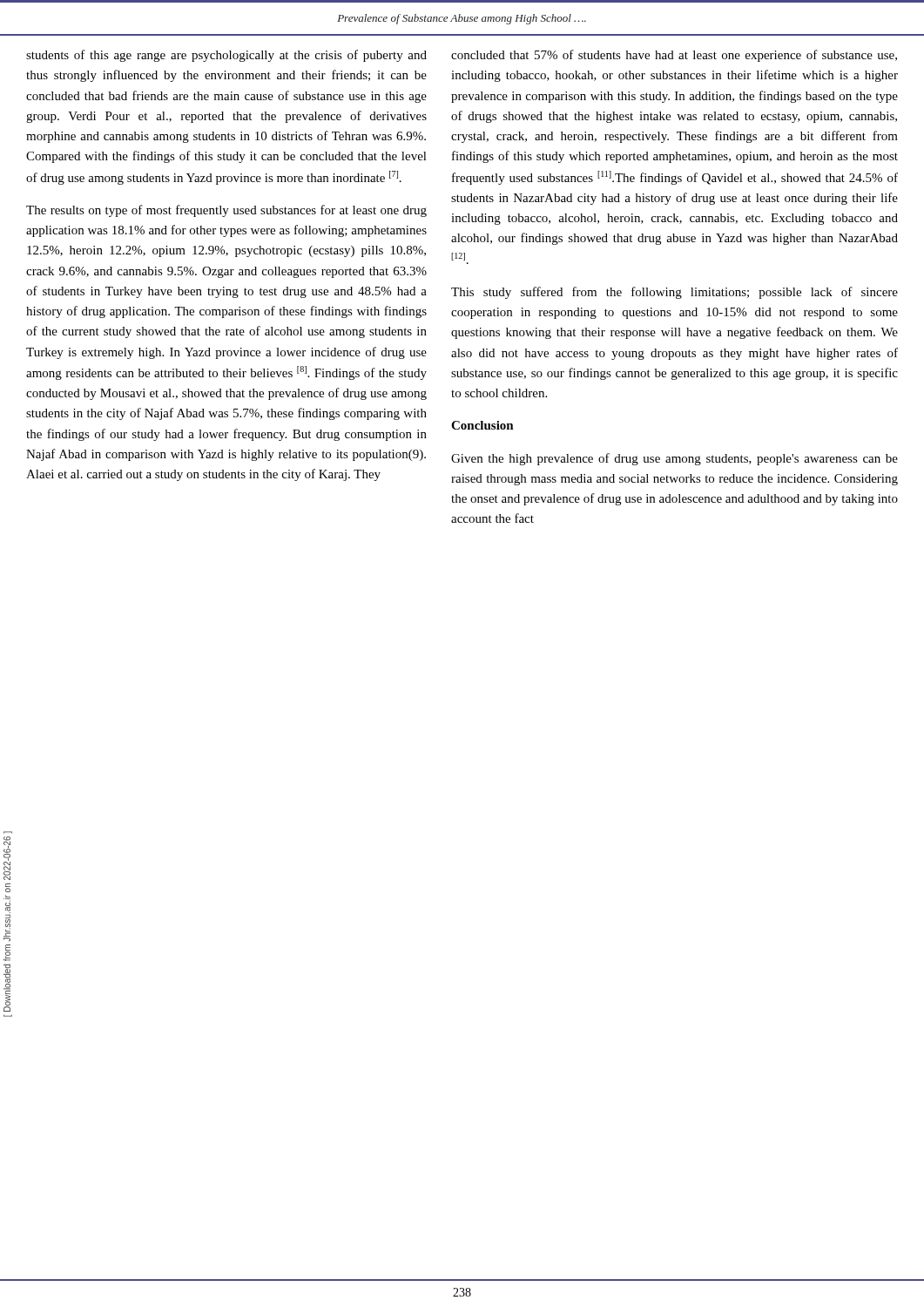This screenshot has width=924, height=1307.
Task: Point to the text block starting "students of this age"
Action: (226, 117)
